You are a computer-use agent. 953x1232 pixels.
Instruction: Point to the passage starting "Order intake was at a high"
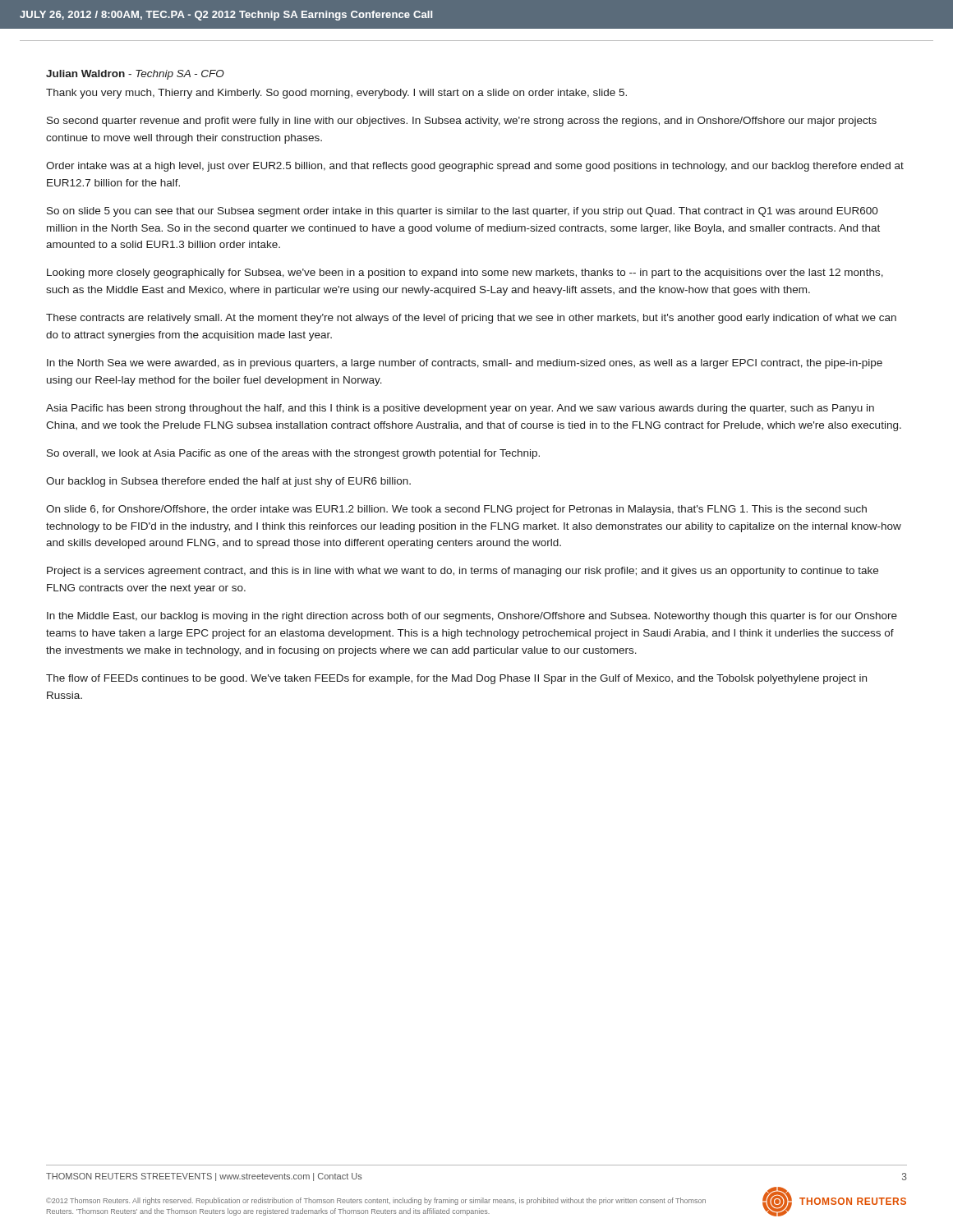[475, 174]
